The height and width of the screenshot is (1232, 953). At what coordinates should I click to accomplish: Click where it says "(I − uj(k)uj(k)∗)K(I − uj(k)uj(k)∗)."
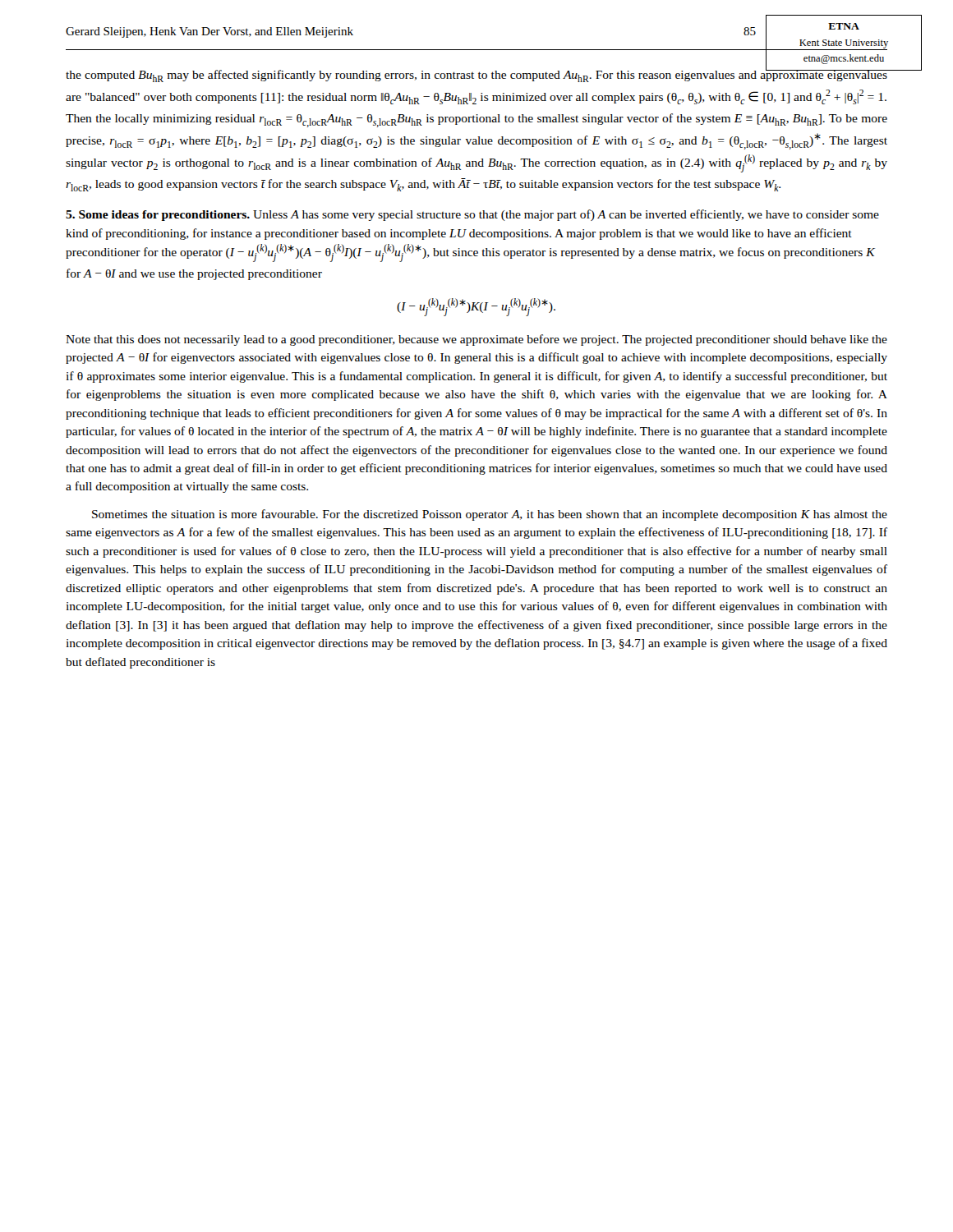tap(476, 307)
